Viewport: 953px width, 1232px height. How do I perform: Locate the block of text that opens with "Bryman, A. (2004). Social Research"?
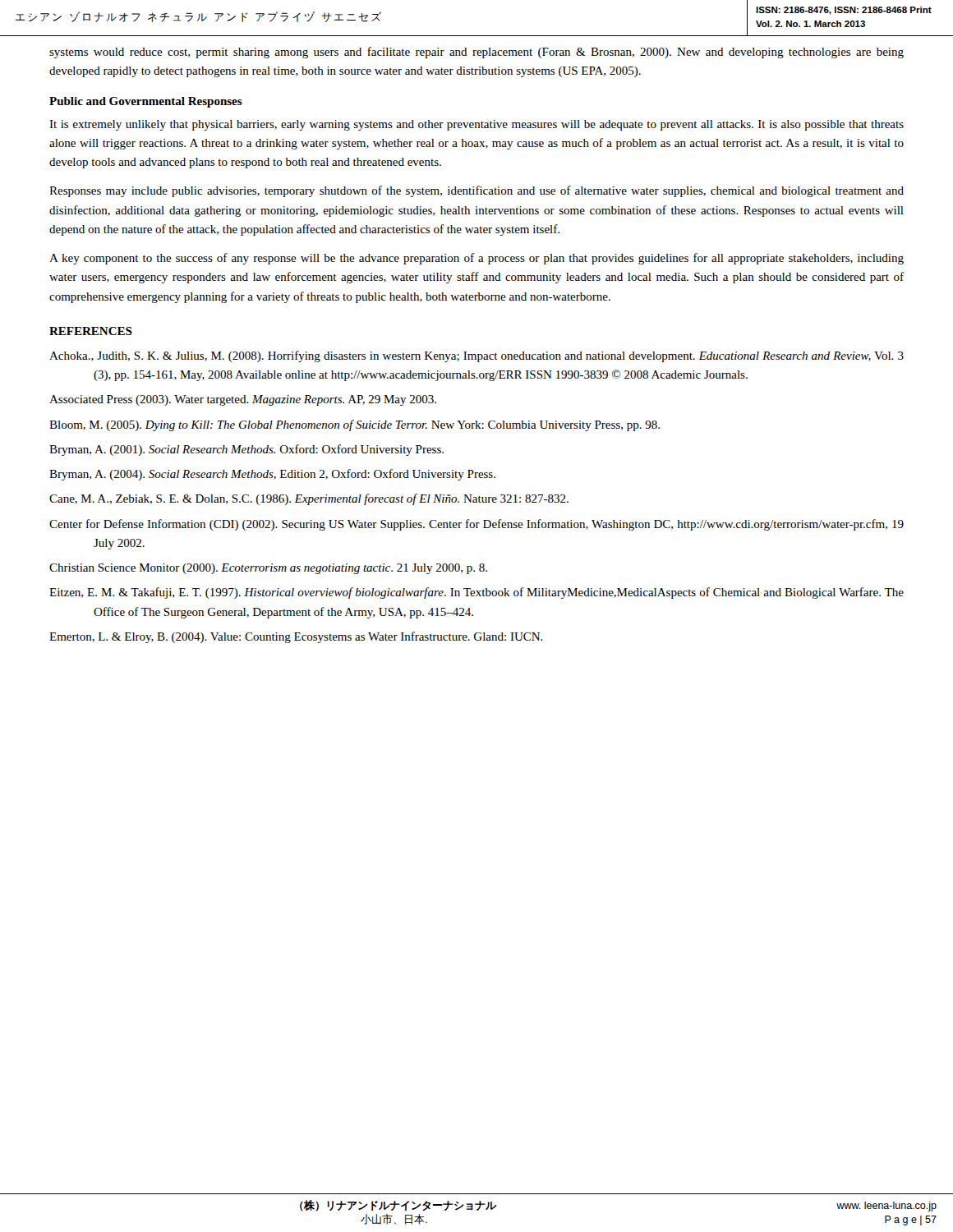273,474
